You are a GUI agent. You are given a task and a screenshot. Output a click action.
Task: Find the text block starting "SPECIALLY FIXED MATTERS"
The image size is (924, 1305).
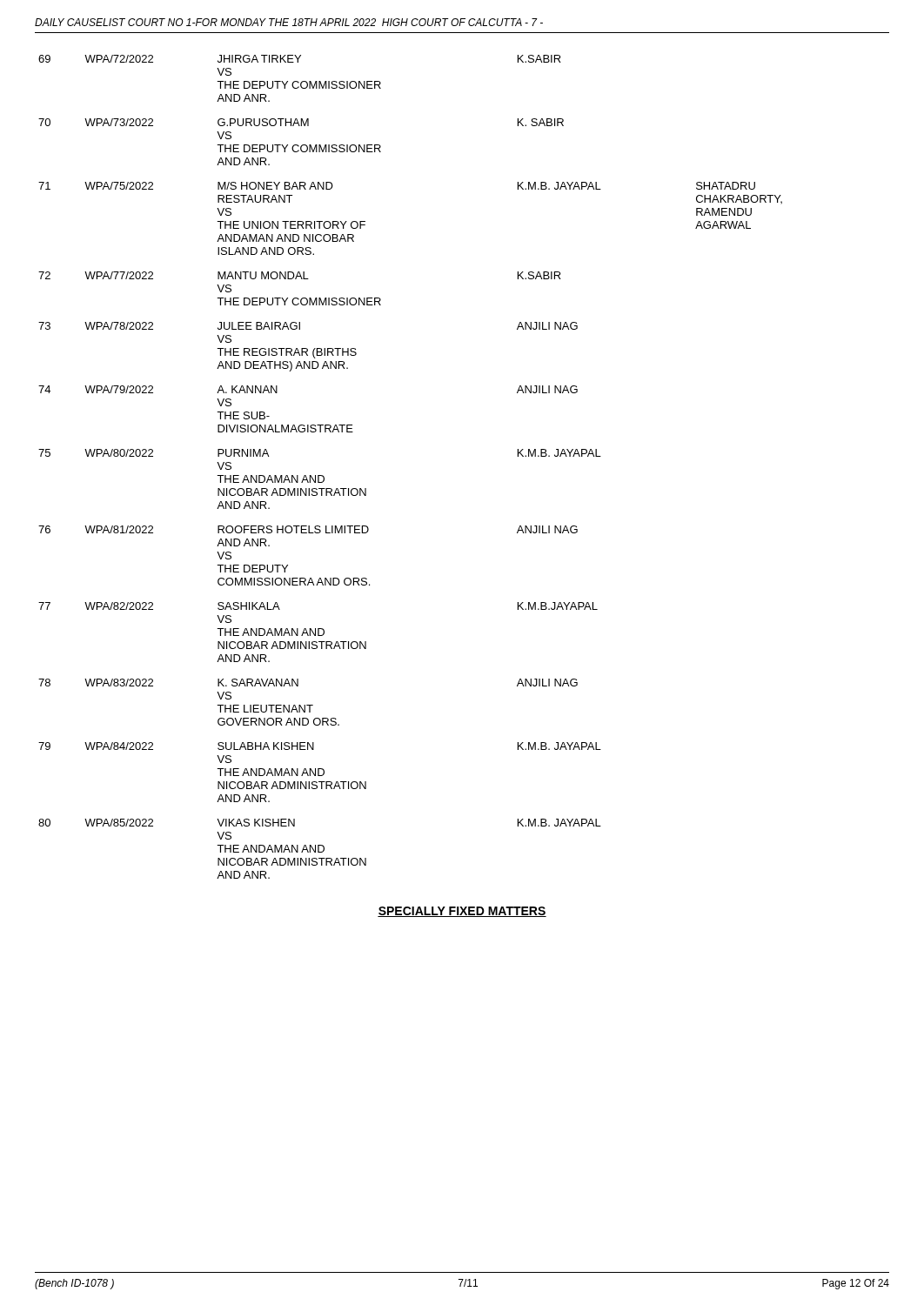[x=462, y=911]
